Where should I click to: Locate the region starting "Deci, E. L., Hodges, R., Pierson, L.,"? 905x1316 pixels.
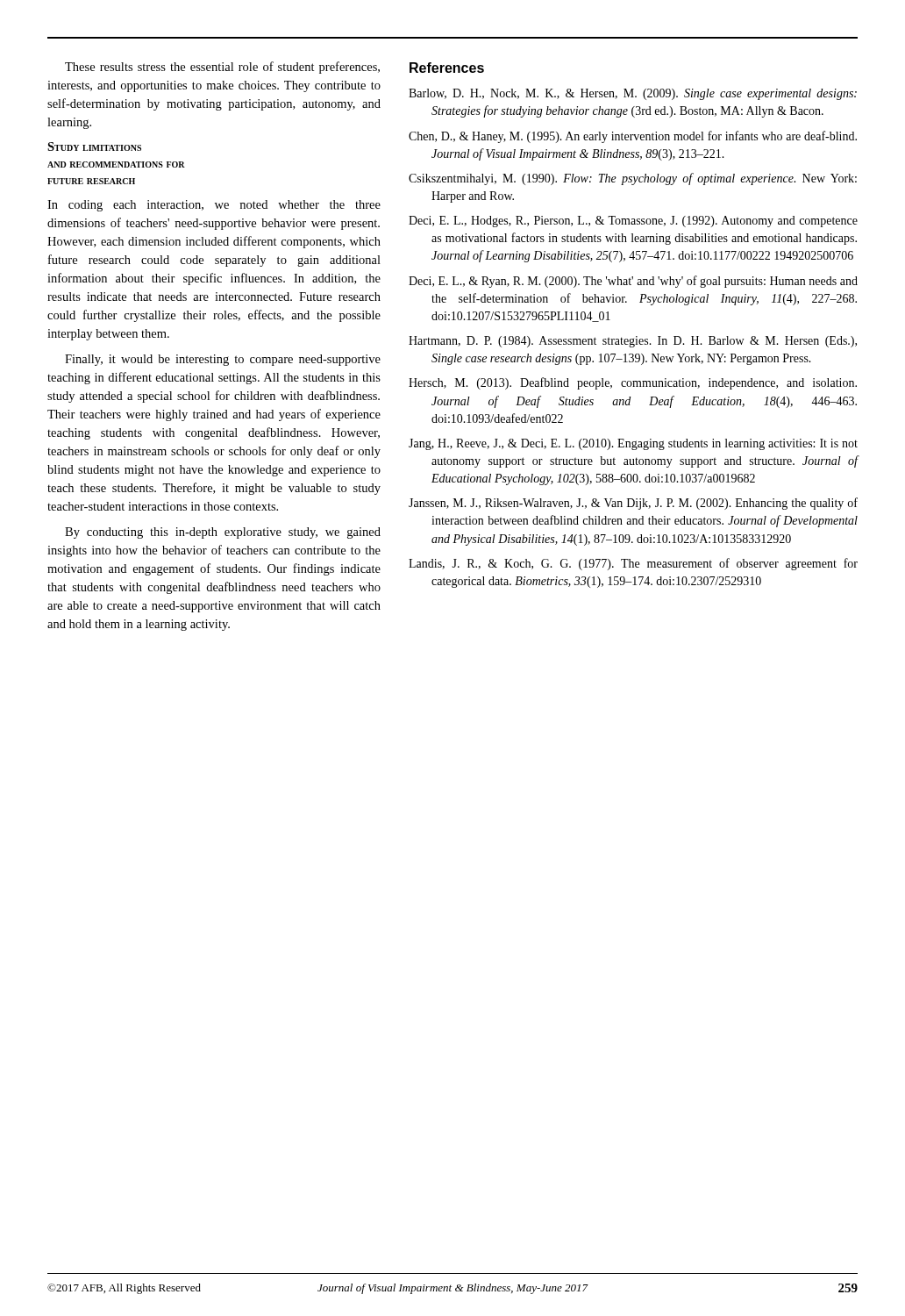click(633, 239)
